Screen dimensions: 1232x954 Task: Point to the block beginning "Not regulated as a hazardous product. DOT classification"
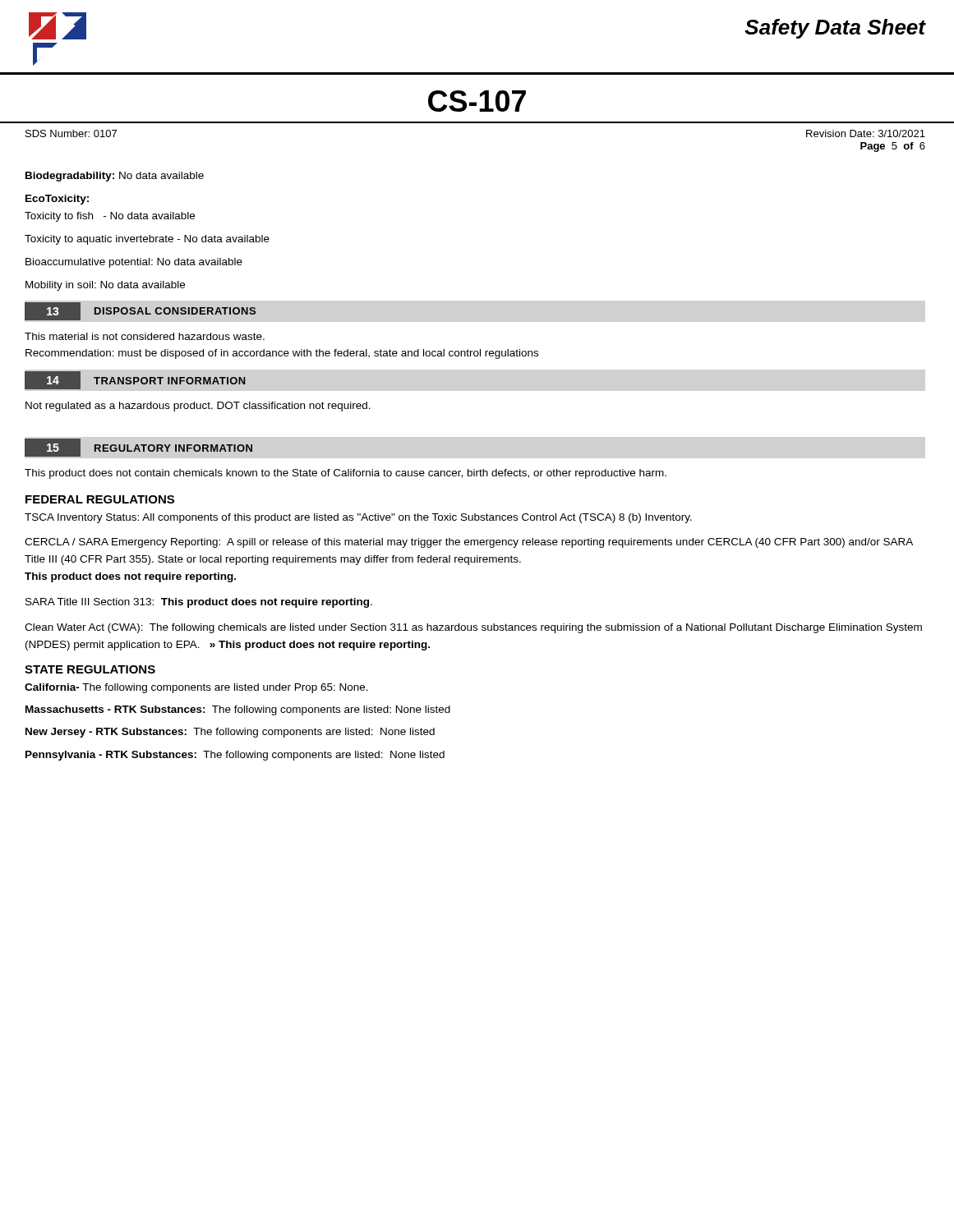pos(198,405)
